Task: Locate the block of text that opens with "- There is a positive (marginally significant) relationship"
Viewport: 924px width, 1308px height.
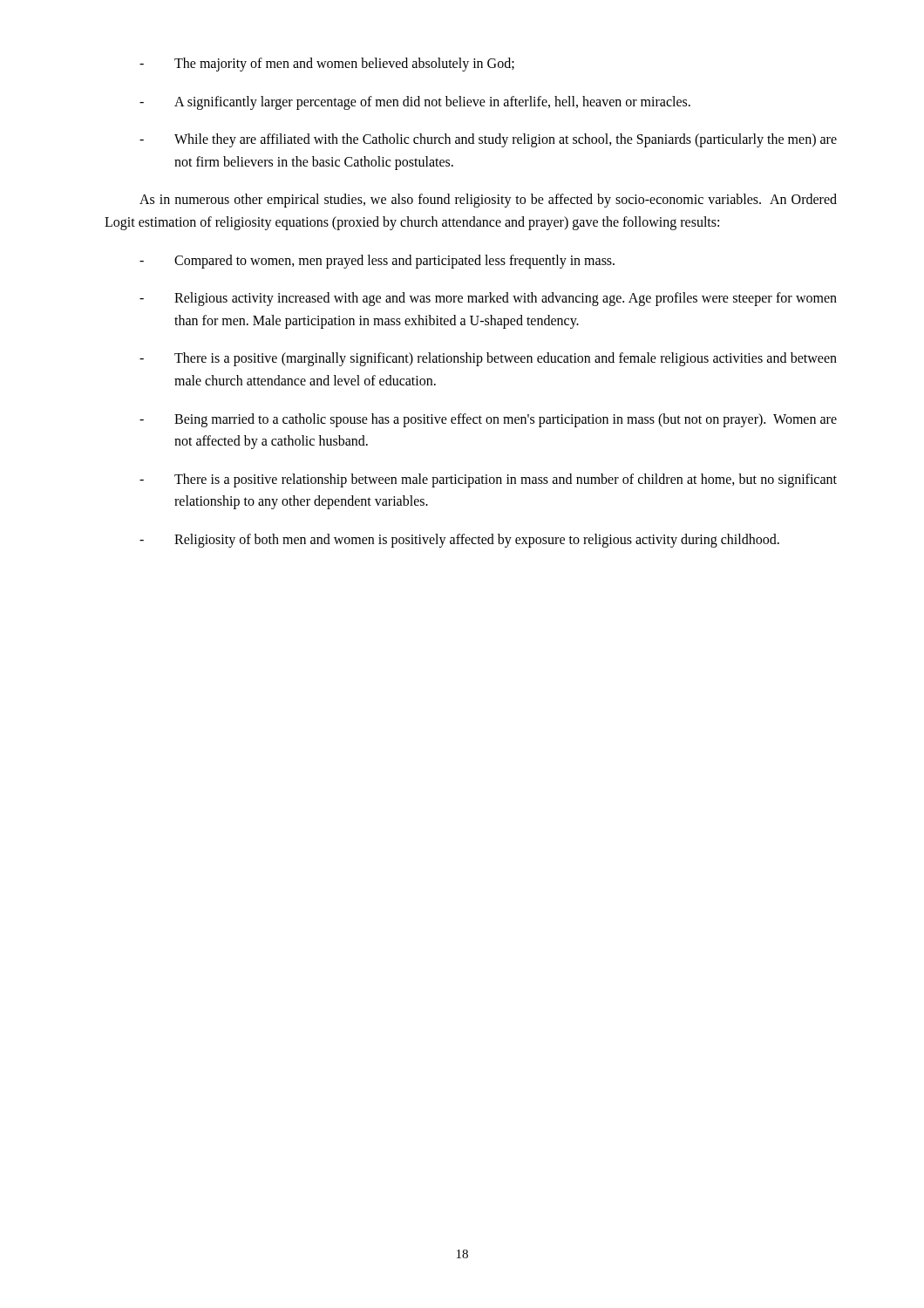Action: coord(471,370)
